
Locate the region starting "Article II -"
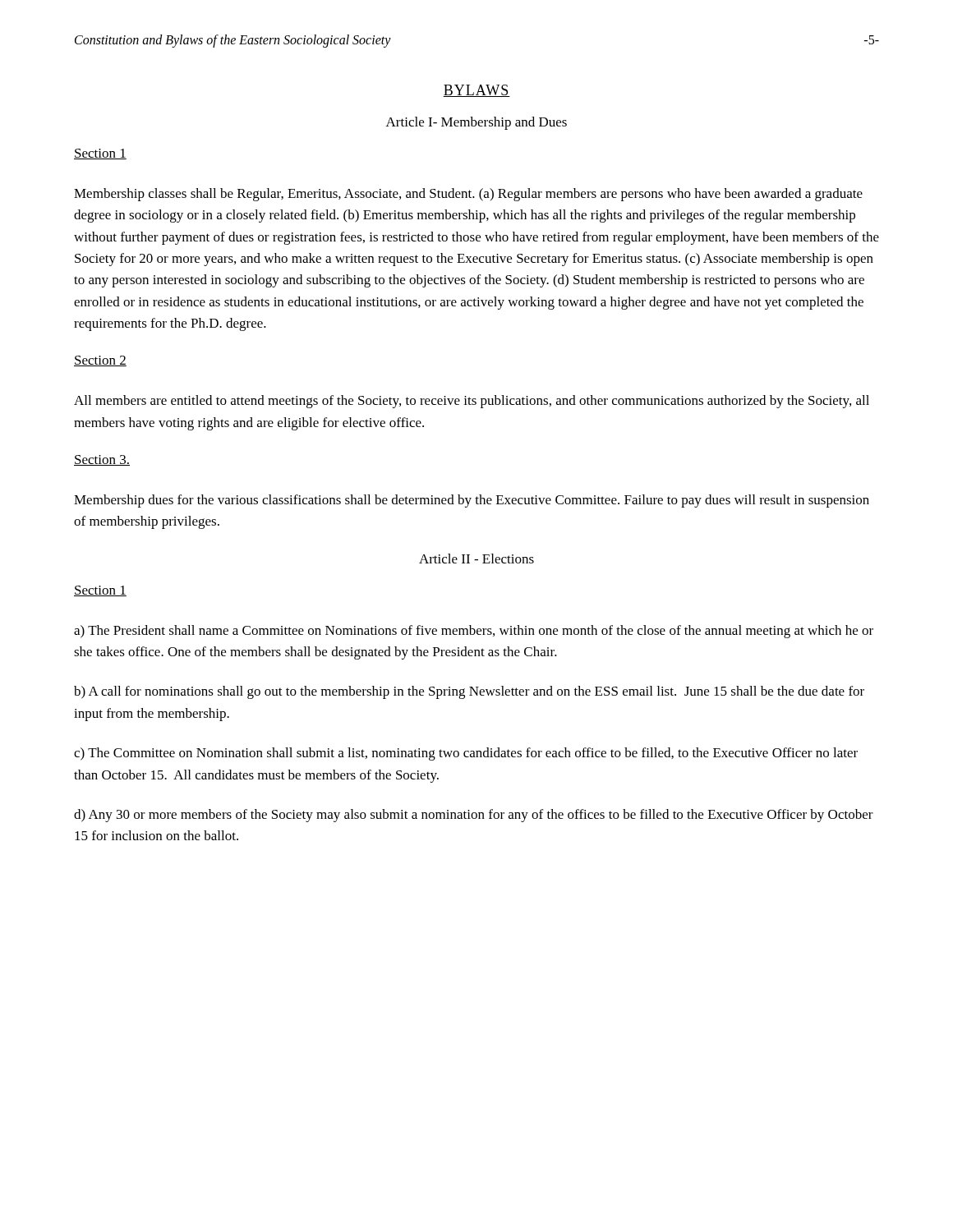point(476,559)
